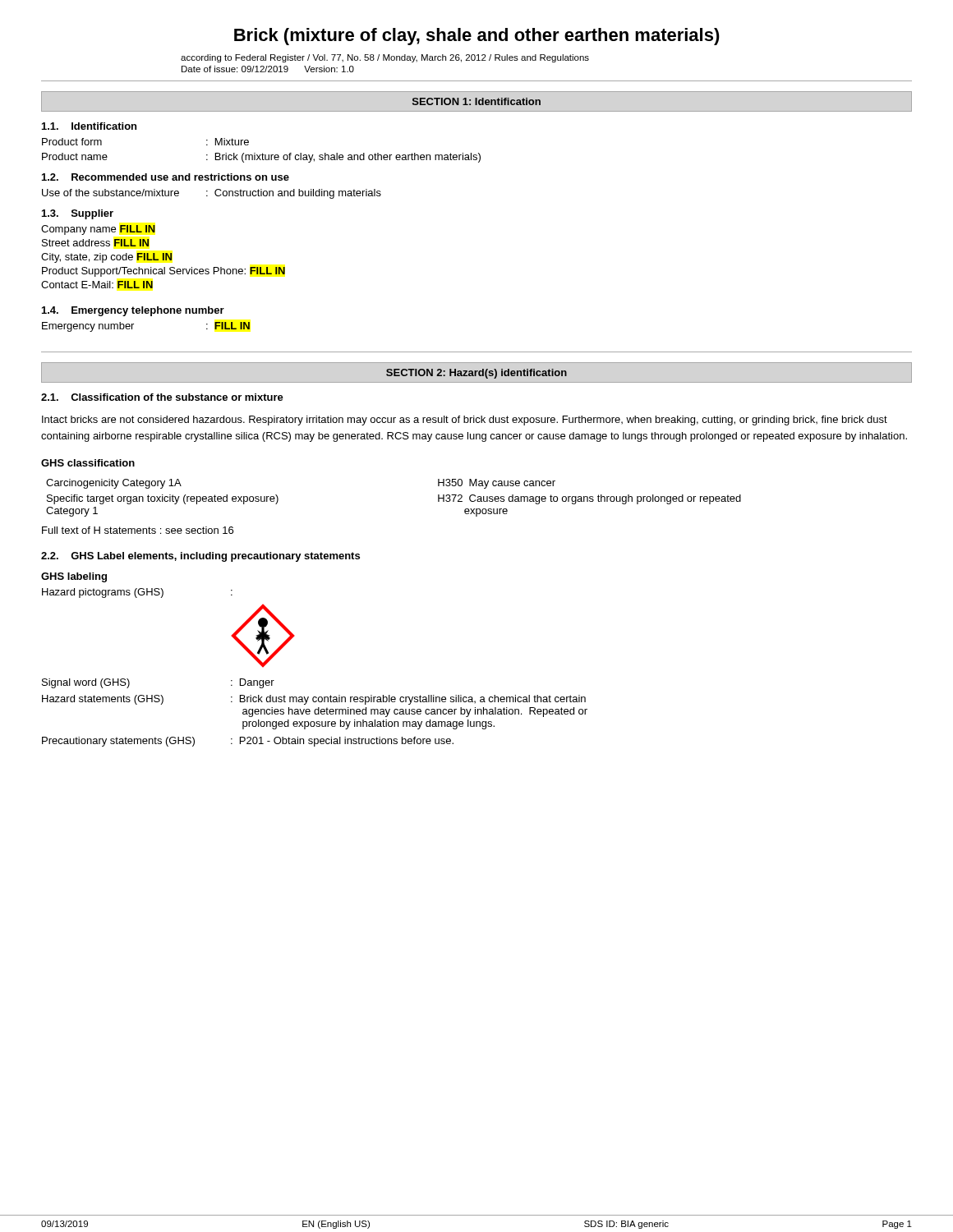Locate the element starting "Intact bricks are not"
The width and height of the screenshot is (953, 1232).
click(x=474, y=427)
